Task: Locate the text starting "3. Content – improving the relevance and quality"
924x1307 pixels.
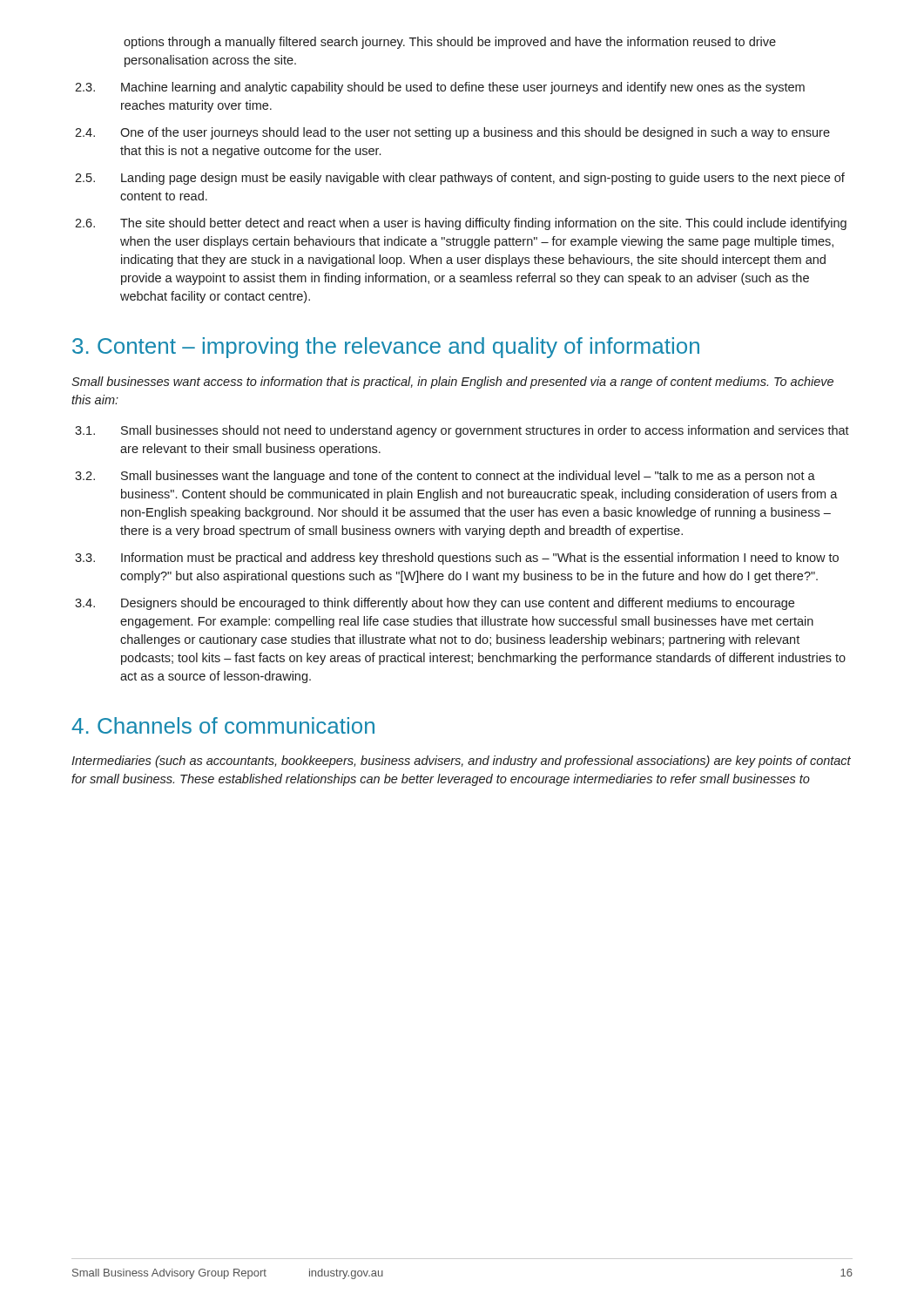Action: coord(386,346)
